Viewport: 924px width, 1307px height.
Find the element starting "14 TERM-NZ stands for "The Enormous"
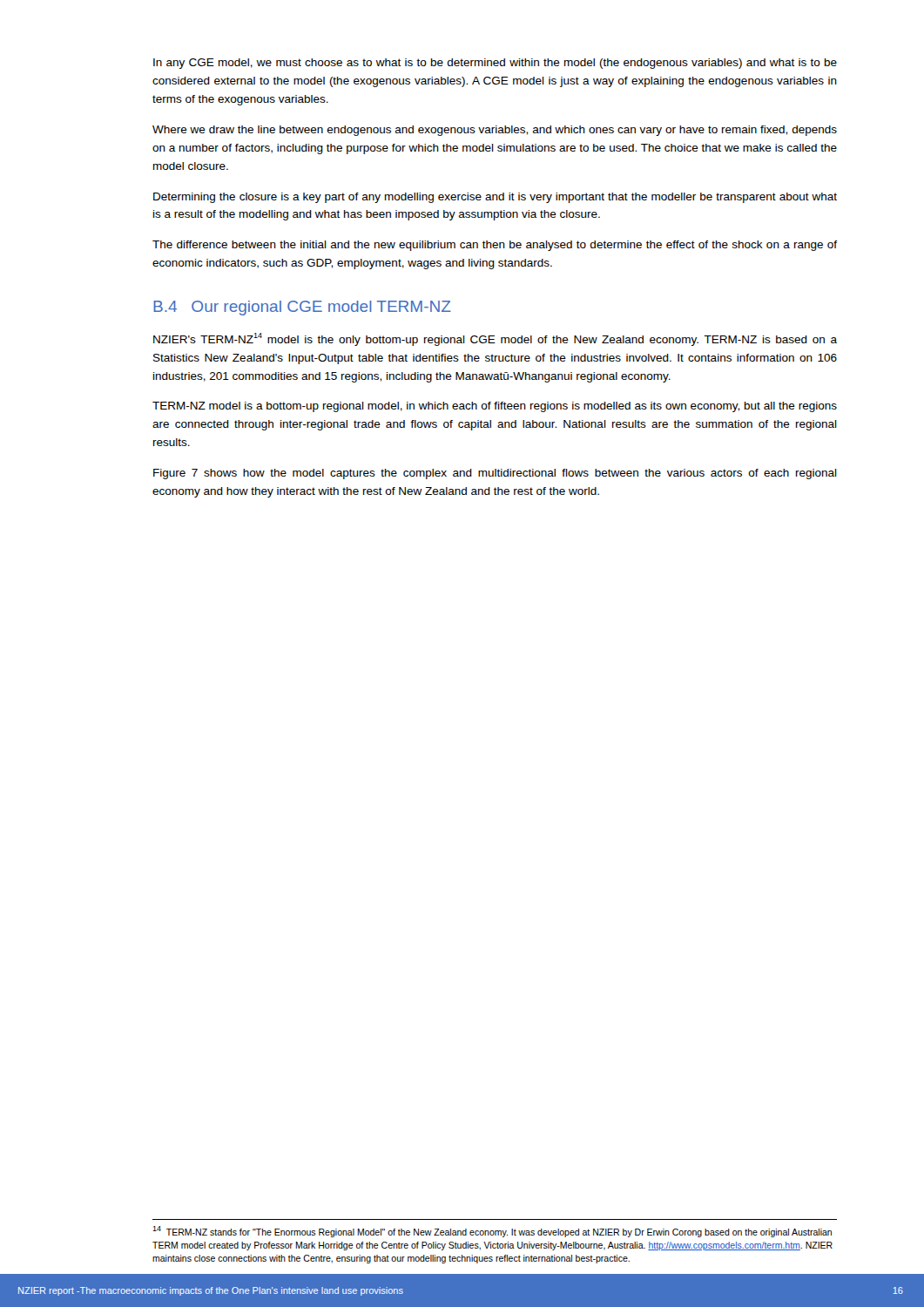click(493, 1244)
